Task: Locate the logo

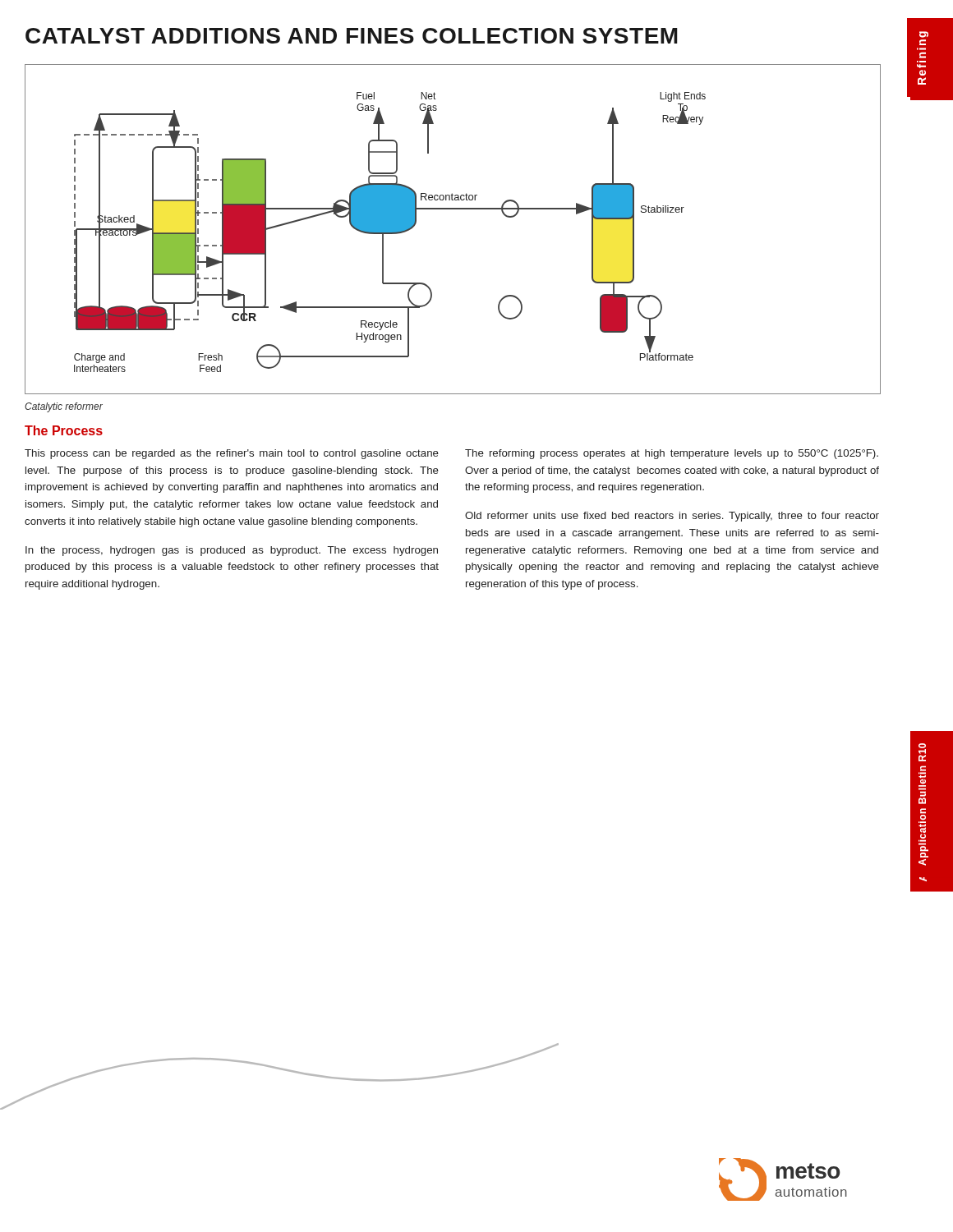Action: (783, 1179)
